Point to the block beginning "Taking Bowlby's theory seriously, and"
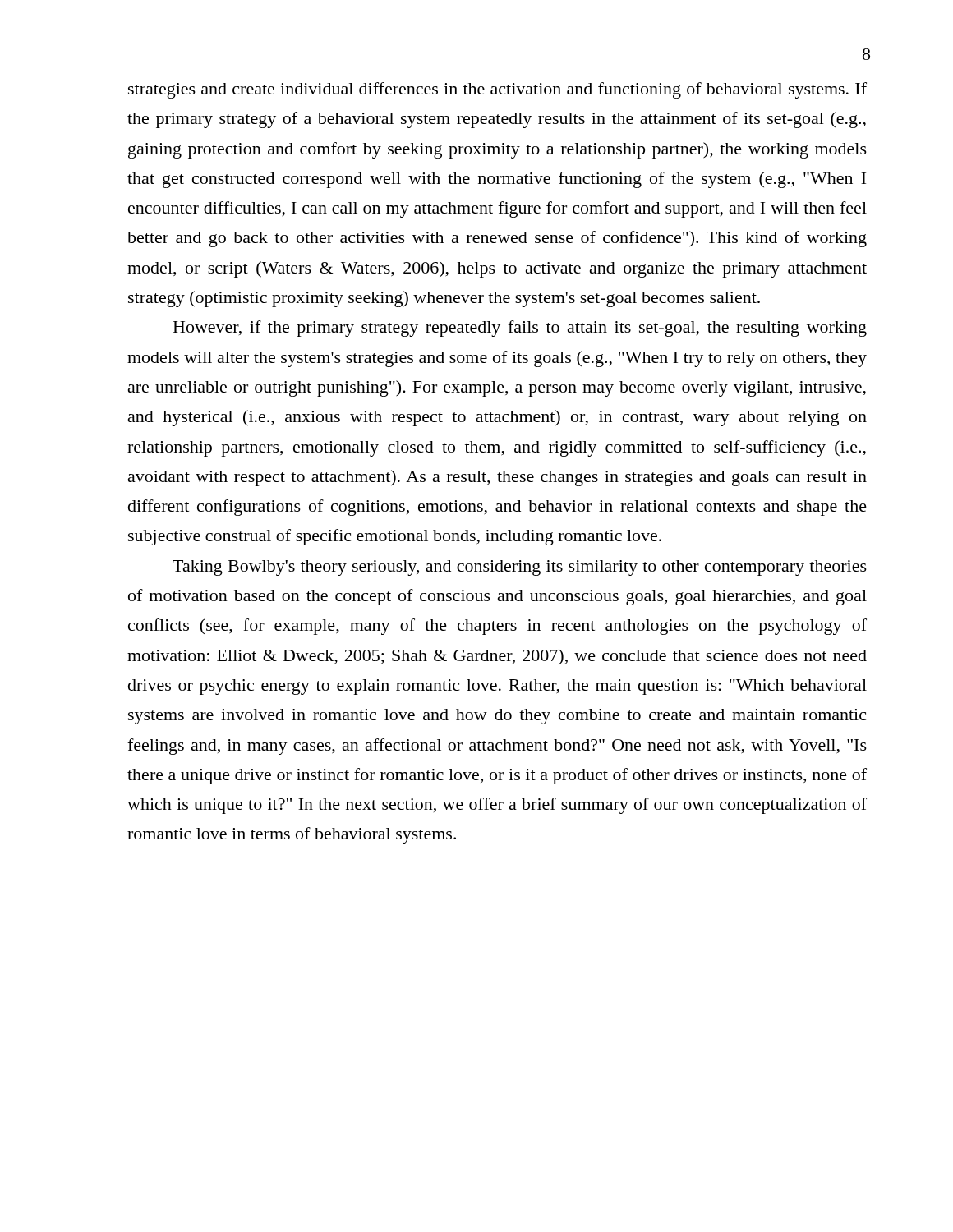Image resolution: width=953 pixels, height=1232 pixels. (x=497, y=699)
